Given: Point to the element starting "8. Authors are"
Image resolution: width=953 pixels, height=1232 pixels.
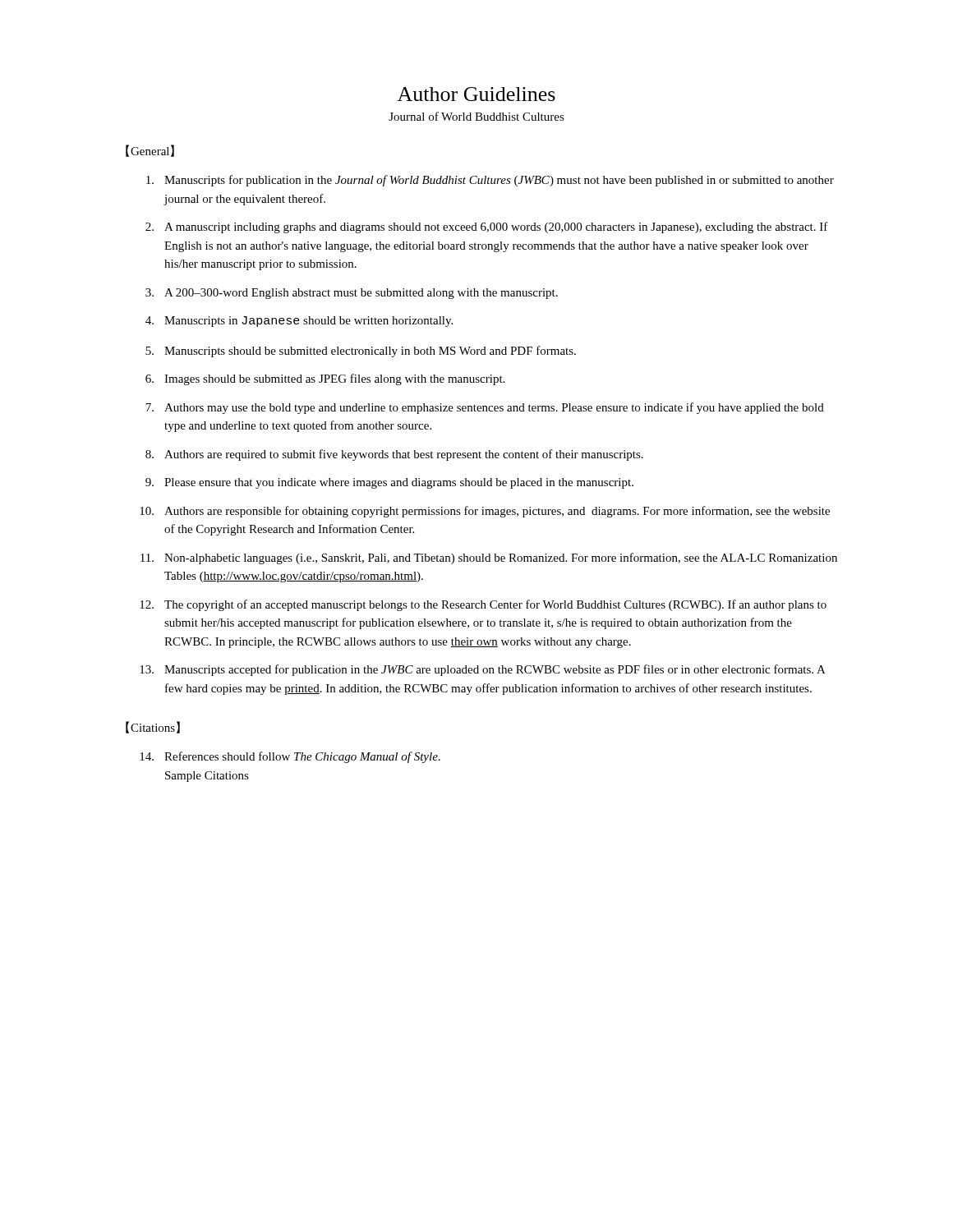Looking at the screenshot, I should click(476, 454).
